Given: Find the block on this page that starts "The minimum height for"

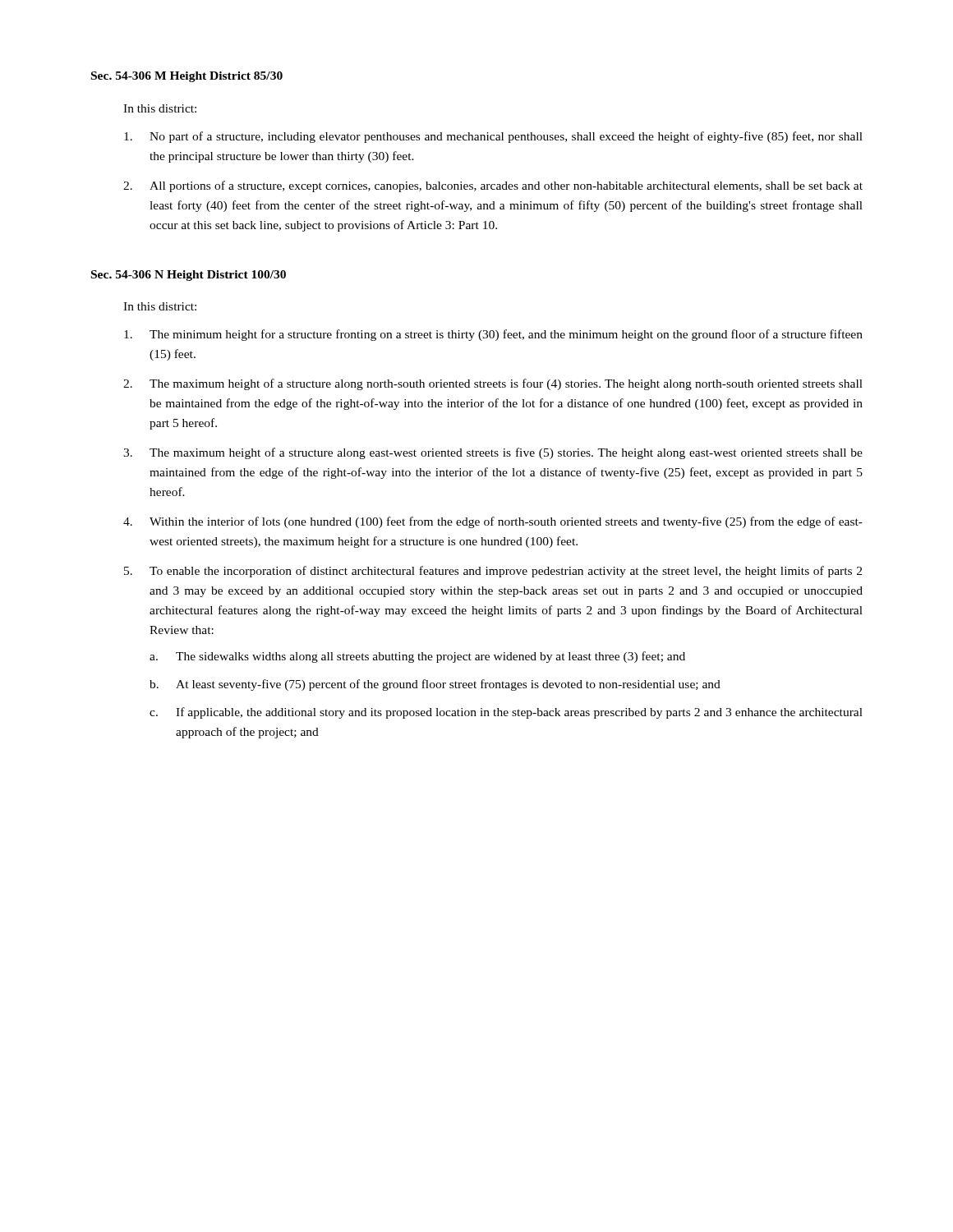Looking at the screenshot, I should 493,344.
